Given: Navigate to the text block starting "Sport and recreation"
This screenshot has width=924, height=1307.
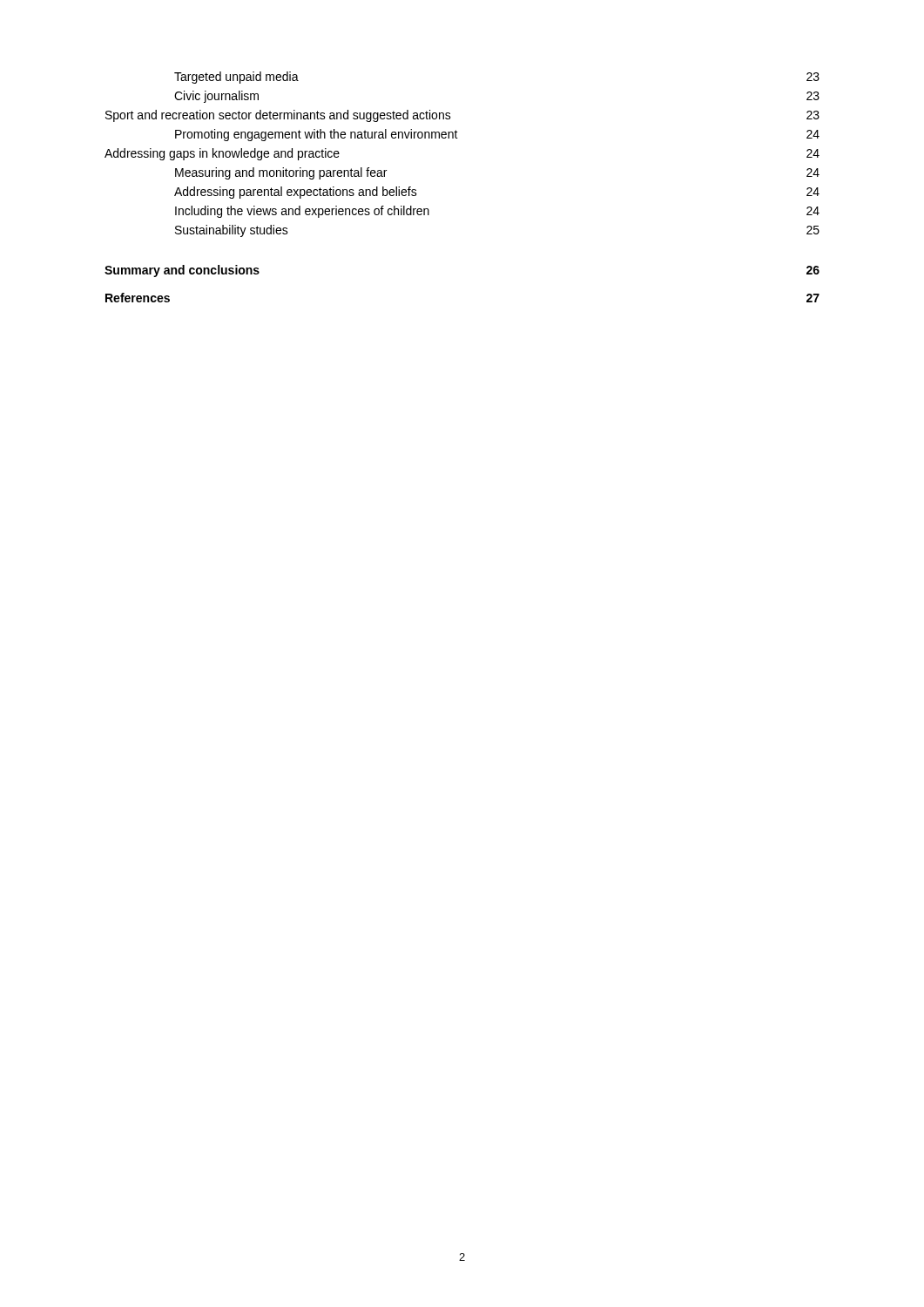Looking at the screenshot, I should (x=462, y=115).
